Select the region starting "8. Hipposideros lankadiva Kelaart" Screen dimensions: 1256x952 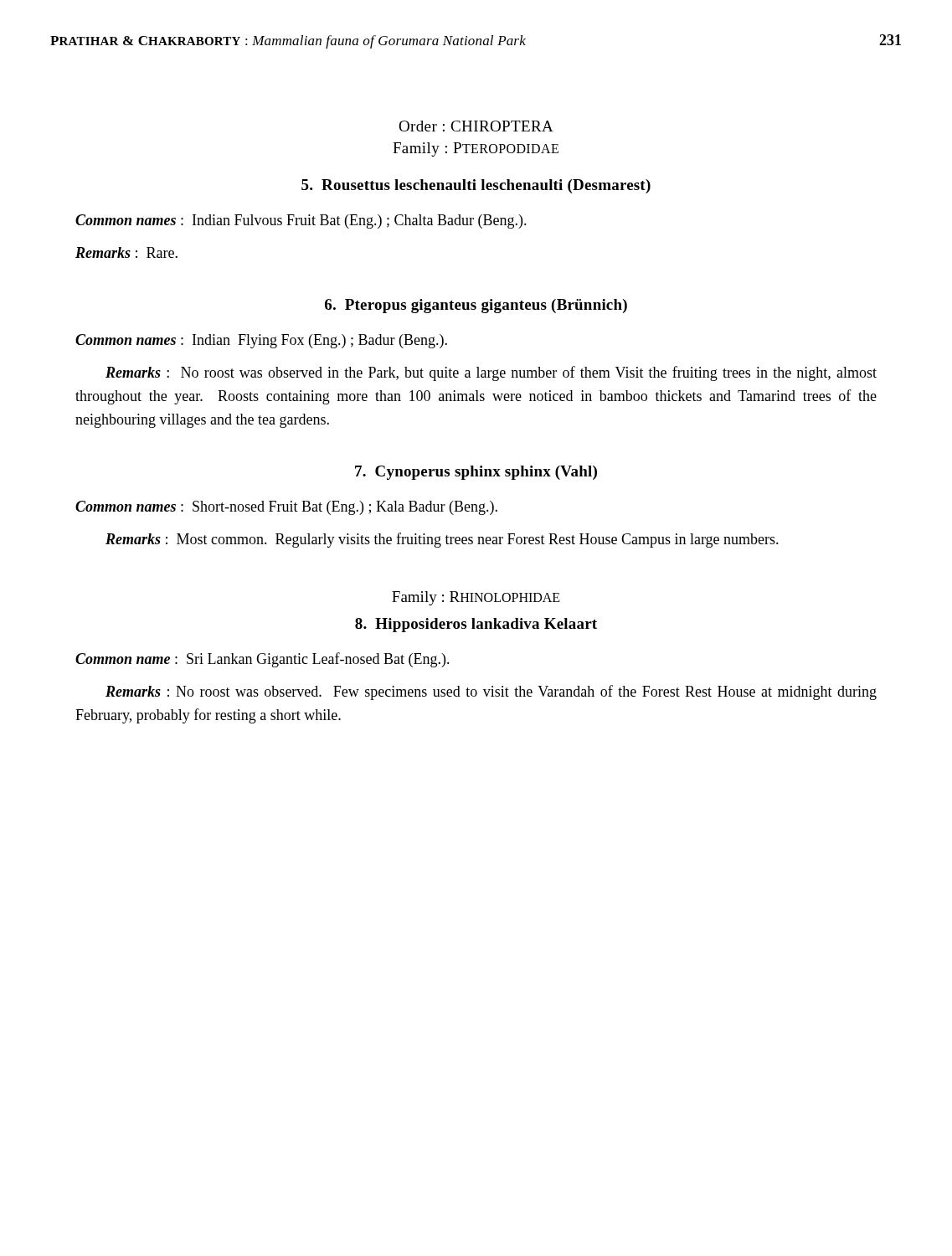click(x=476, y=624)
